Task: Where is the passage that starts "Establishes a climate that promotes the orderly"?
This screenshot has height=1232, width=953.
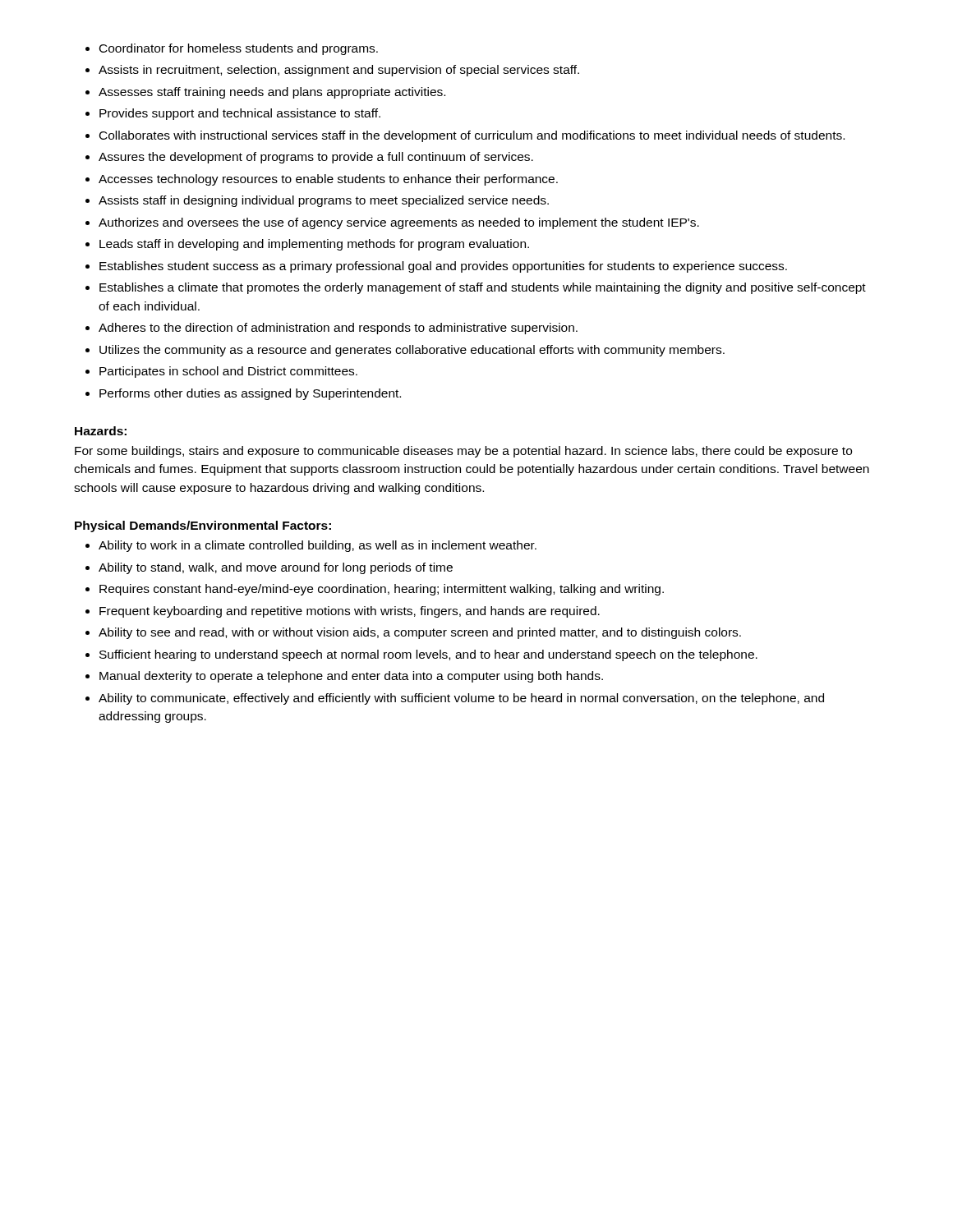Action: (x=489, y=297)
